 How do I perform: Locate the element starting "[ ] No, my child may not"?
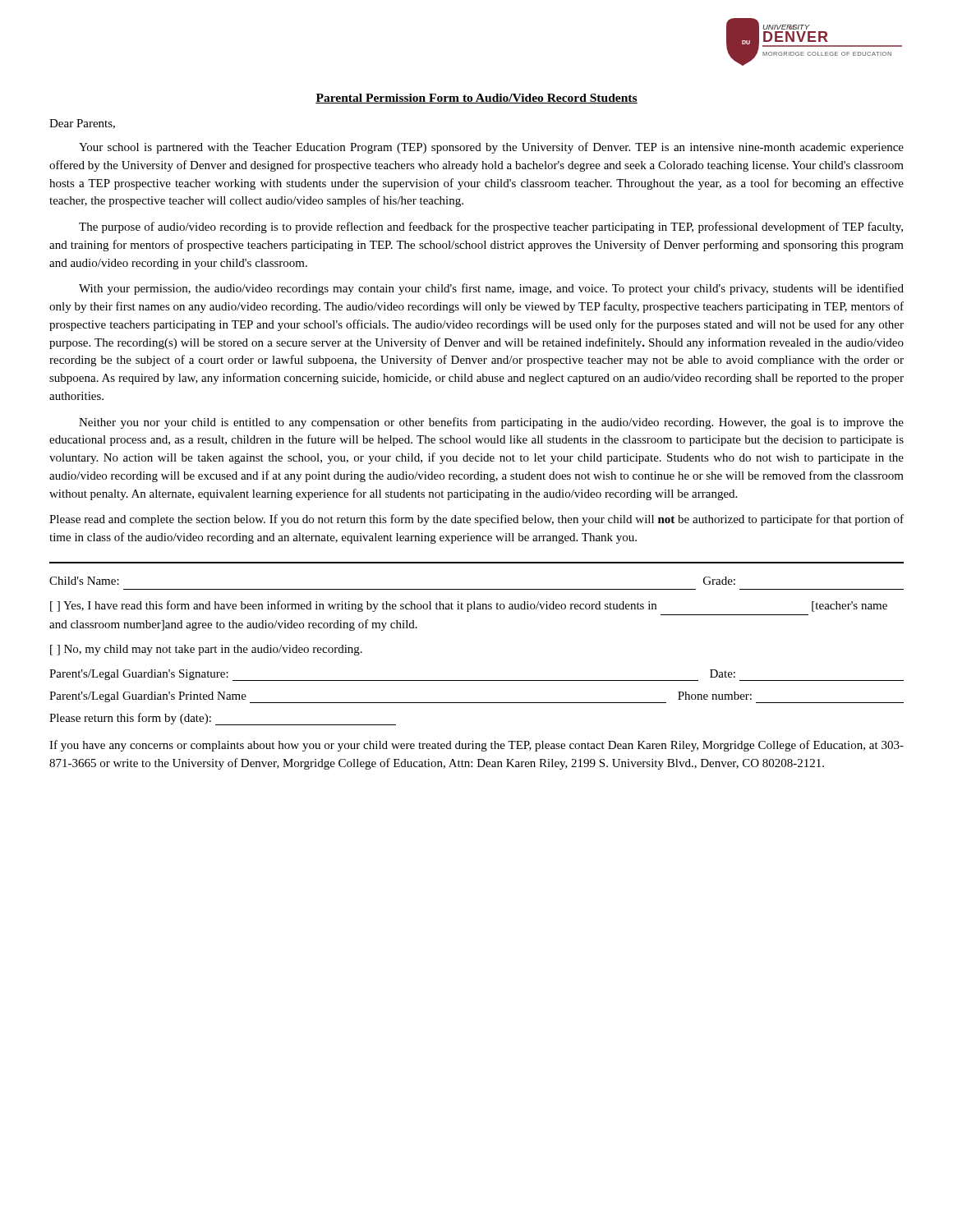click(206, 649)
